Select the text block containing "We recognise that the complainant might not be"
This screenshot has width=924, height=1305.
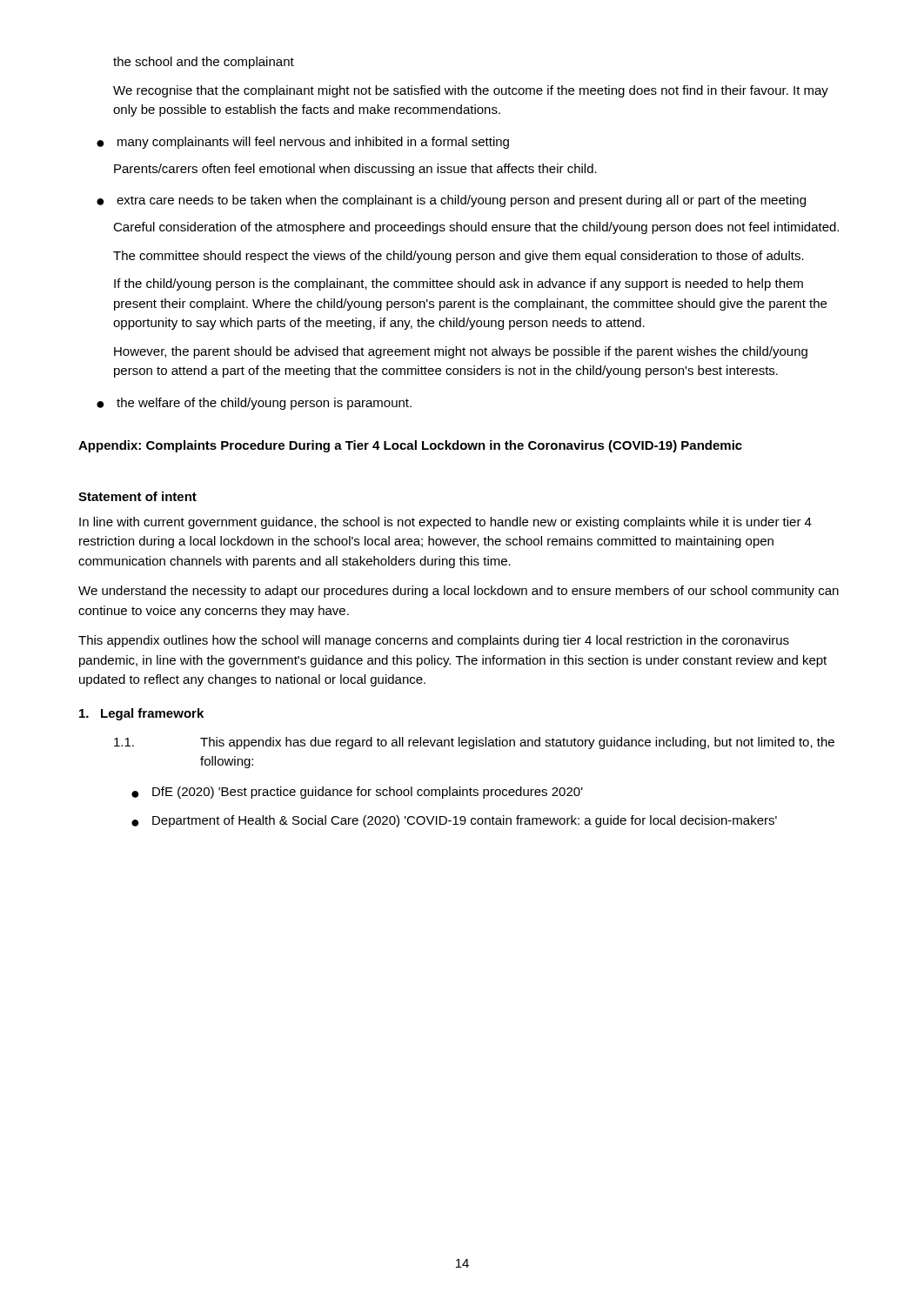471,99
